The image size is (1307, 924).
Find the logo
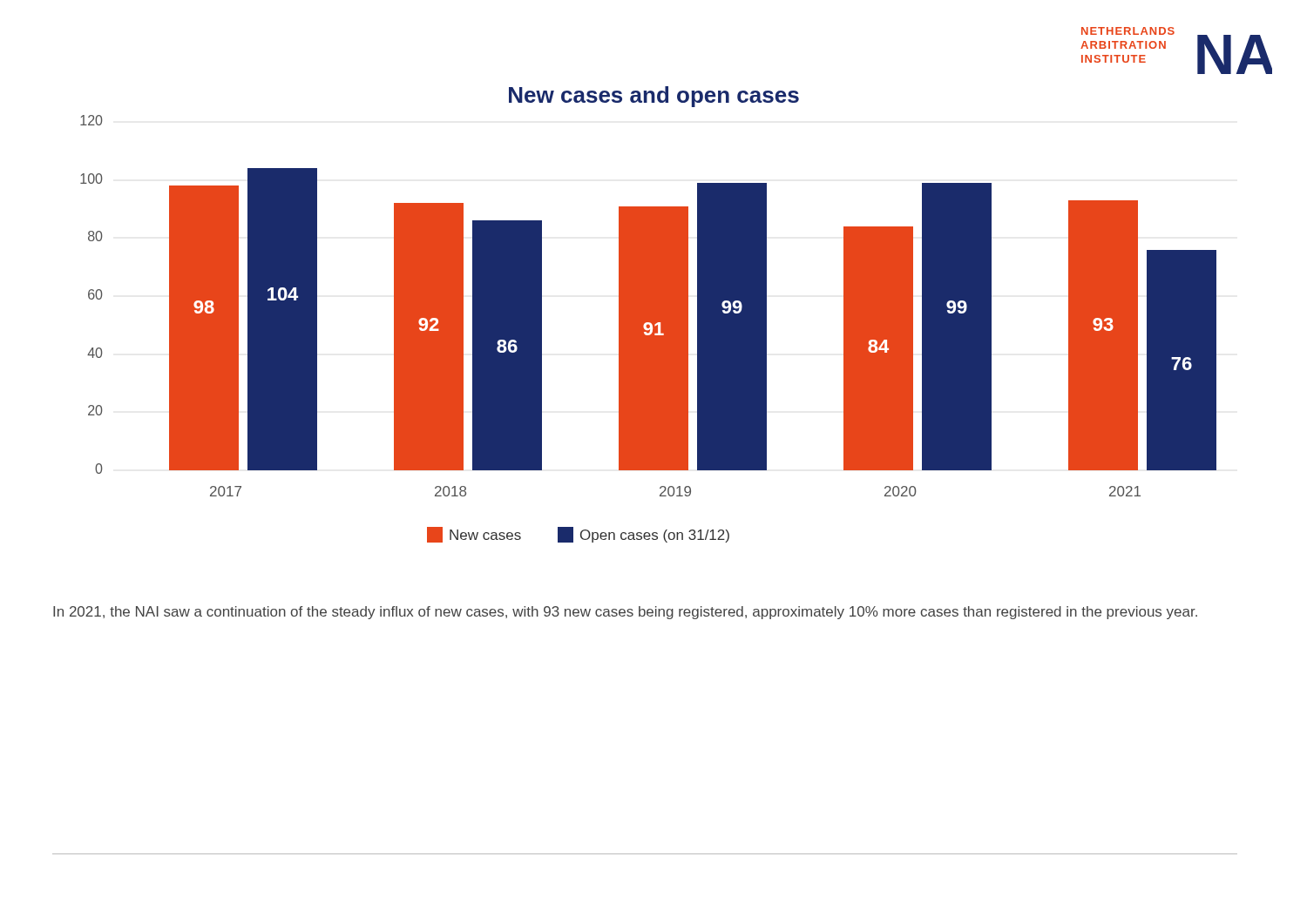(x=1176, y=48)
